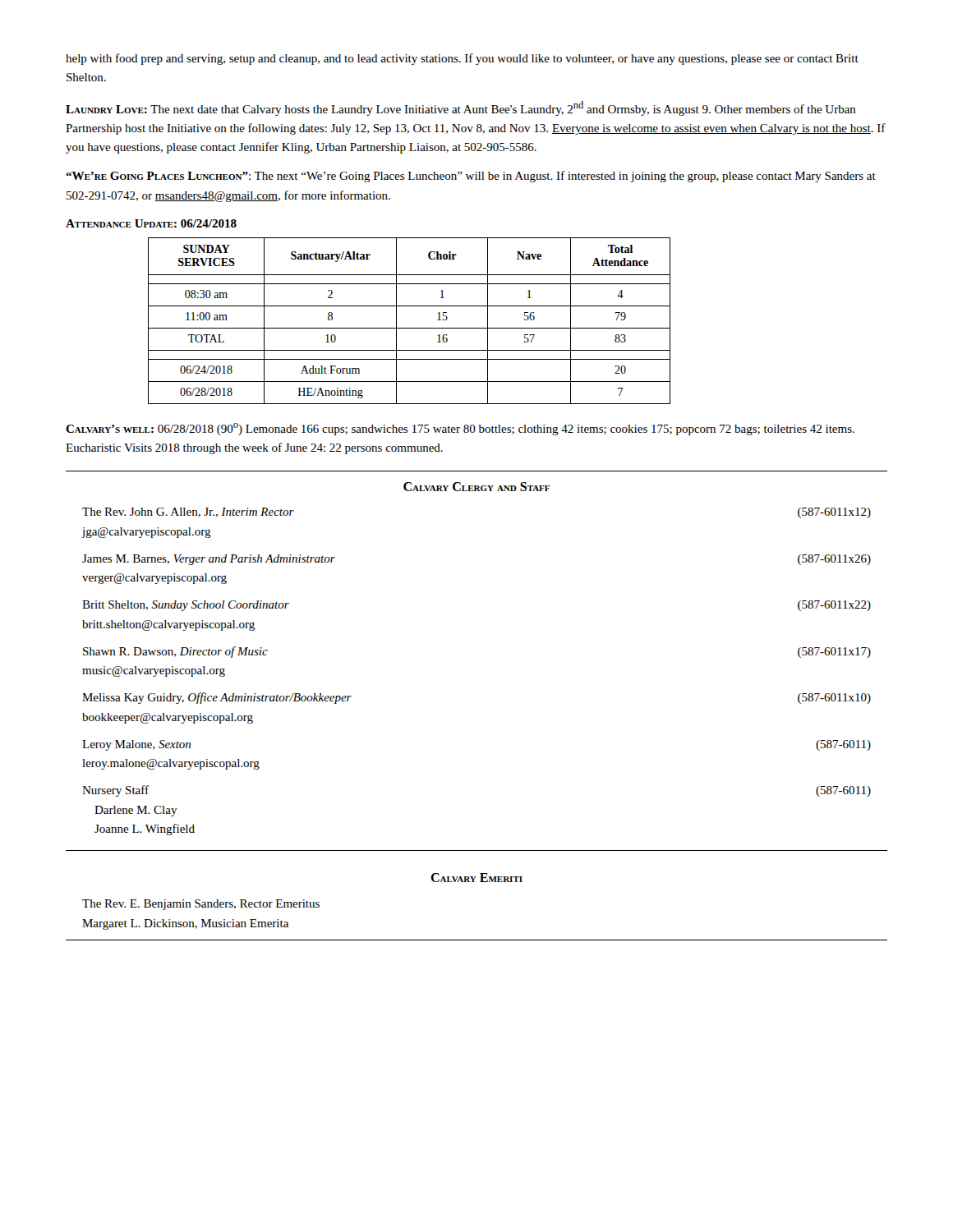Click on the table containing "11:00 am"
953x1232 pixels.
tap(518, 321)
